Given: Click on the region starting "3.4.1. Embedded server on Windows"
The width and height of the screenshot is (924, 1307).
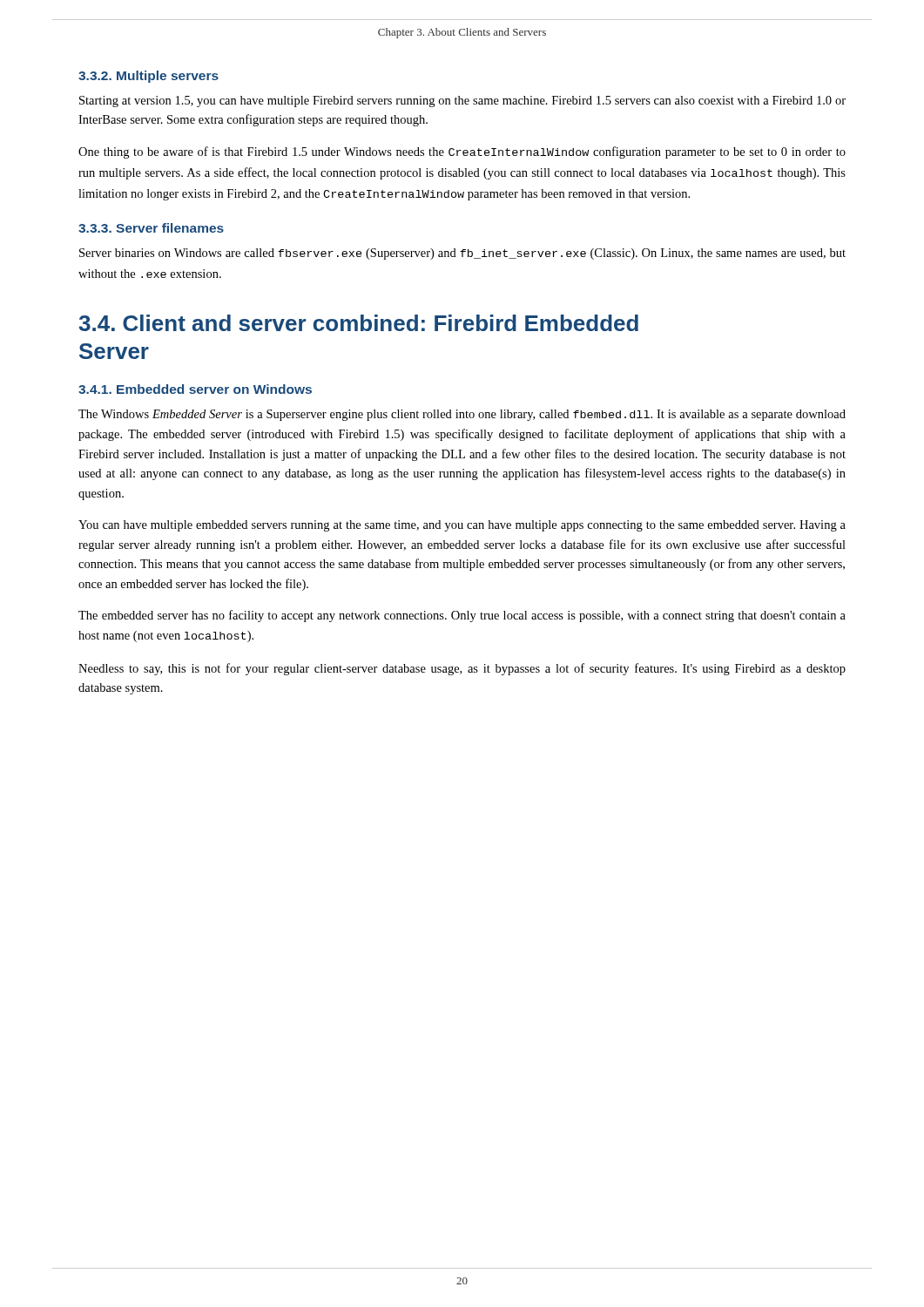Looking at the screenshot, I should pyautogui.click(x=195, y=389).
